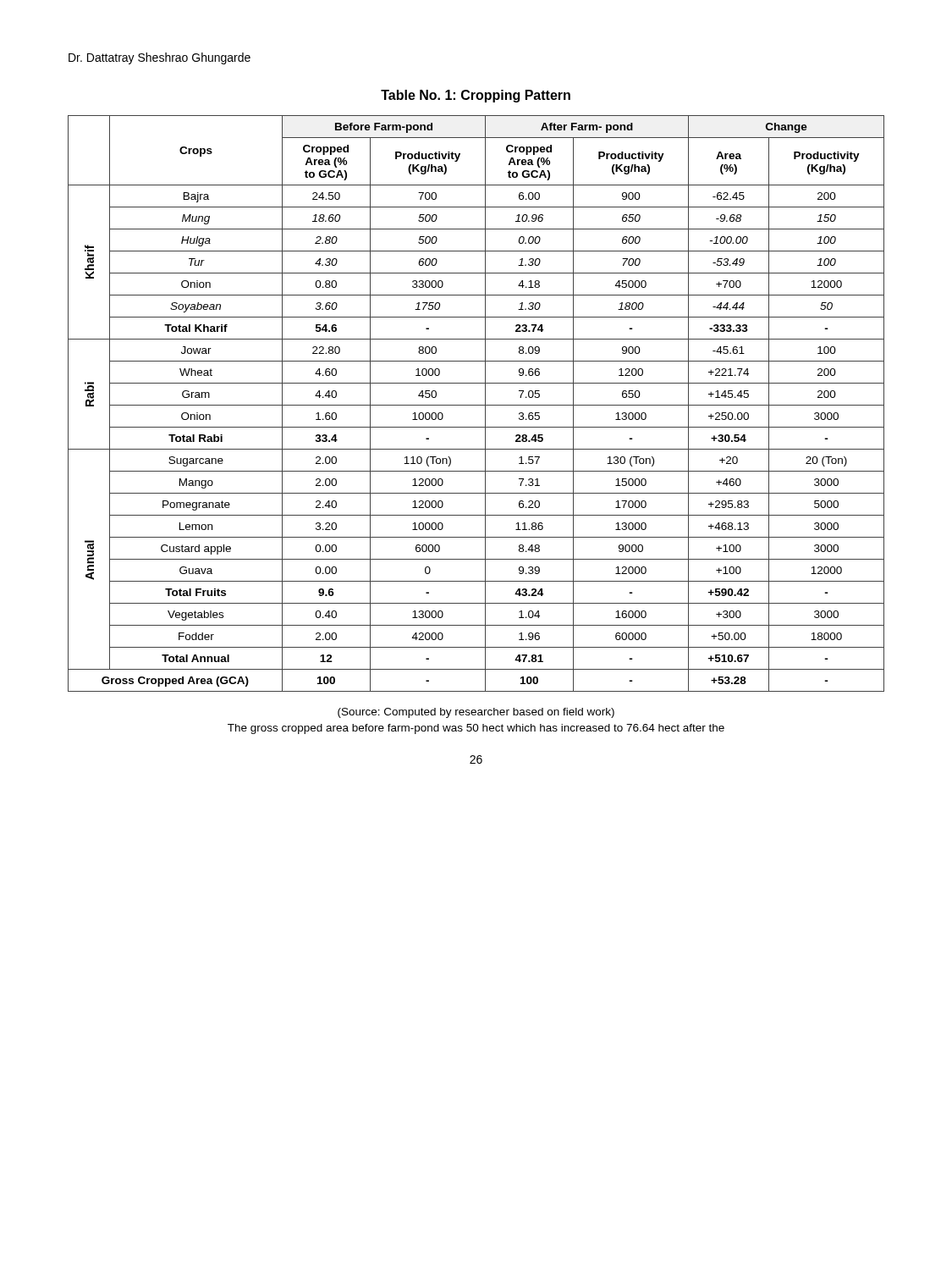Locate the table with the text "Productivity (Kg/ha)"
Image resolution: width=952 pixels, height=1270 pixels.
tap(476, 403)
